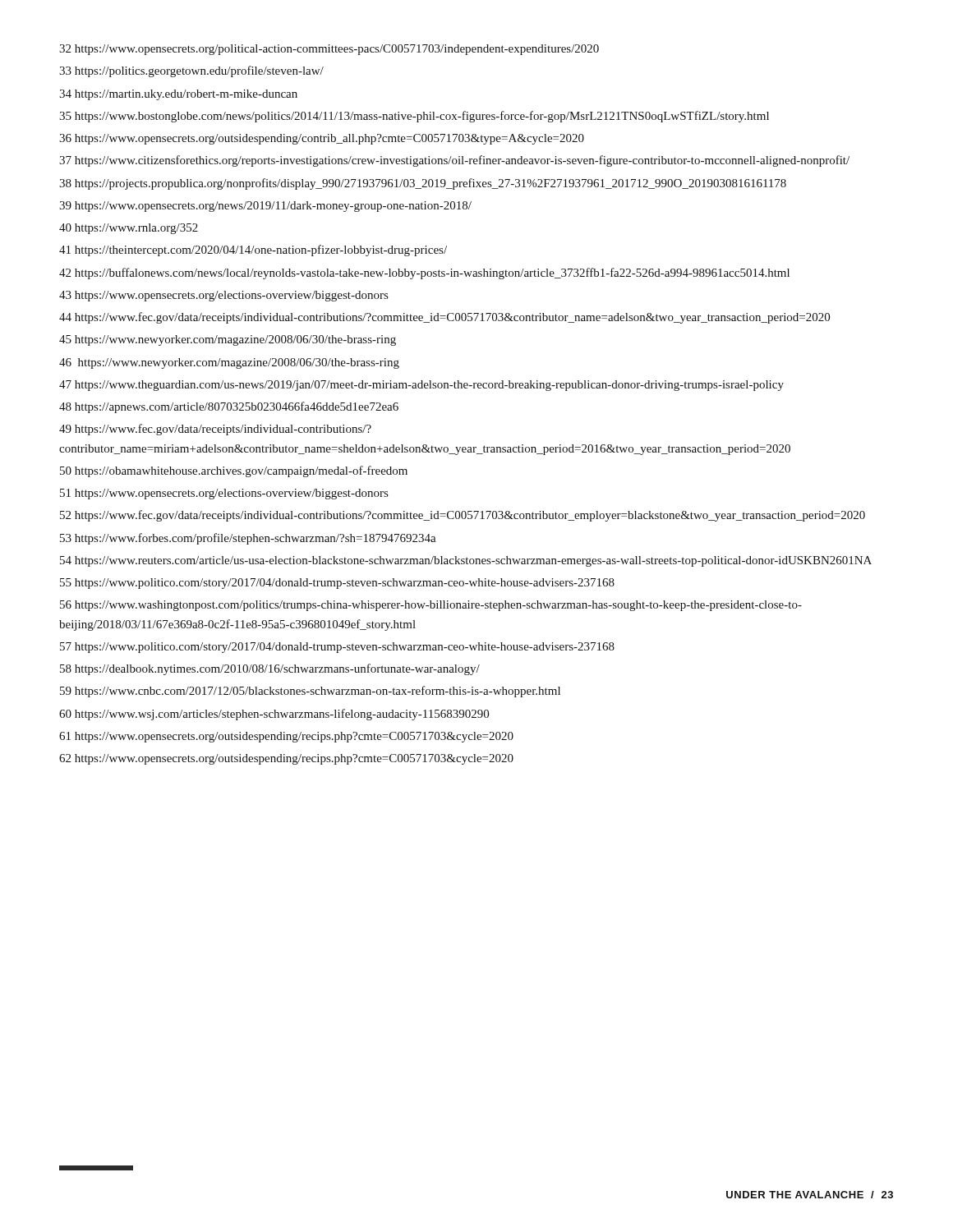Screen dimensions: 1232x953
Task: Point to "45 https://www.newyorker.com/magazine/2008/06/30/the-brass-ring"
Action: [x=228, y=340]
